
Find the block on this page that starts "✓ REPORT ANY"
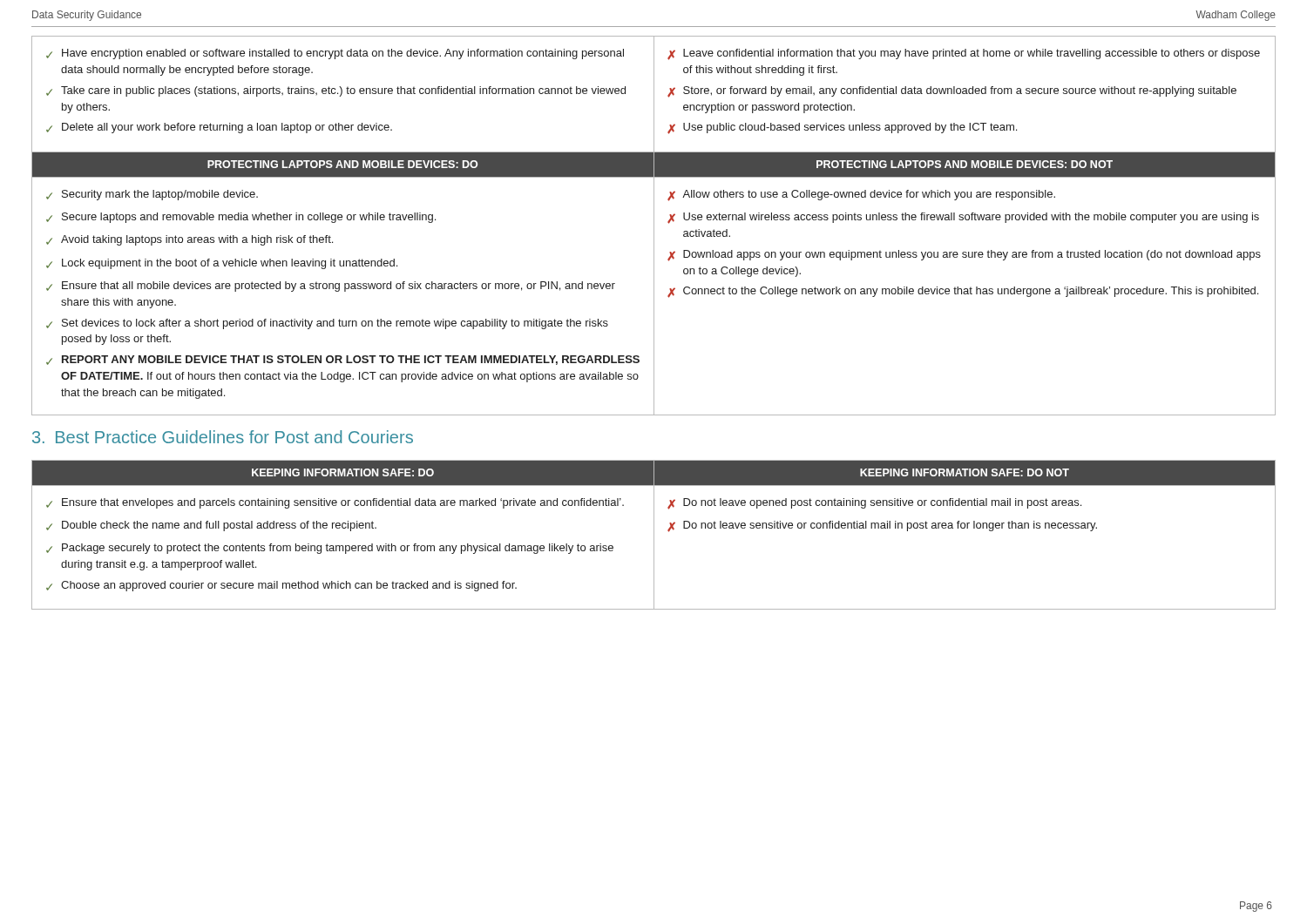[343, 377]
